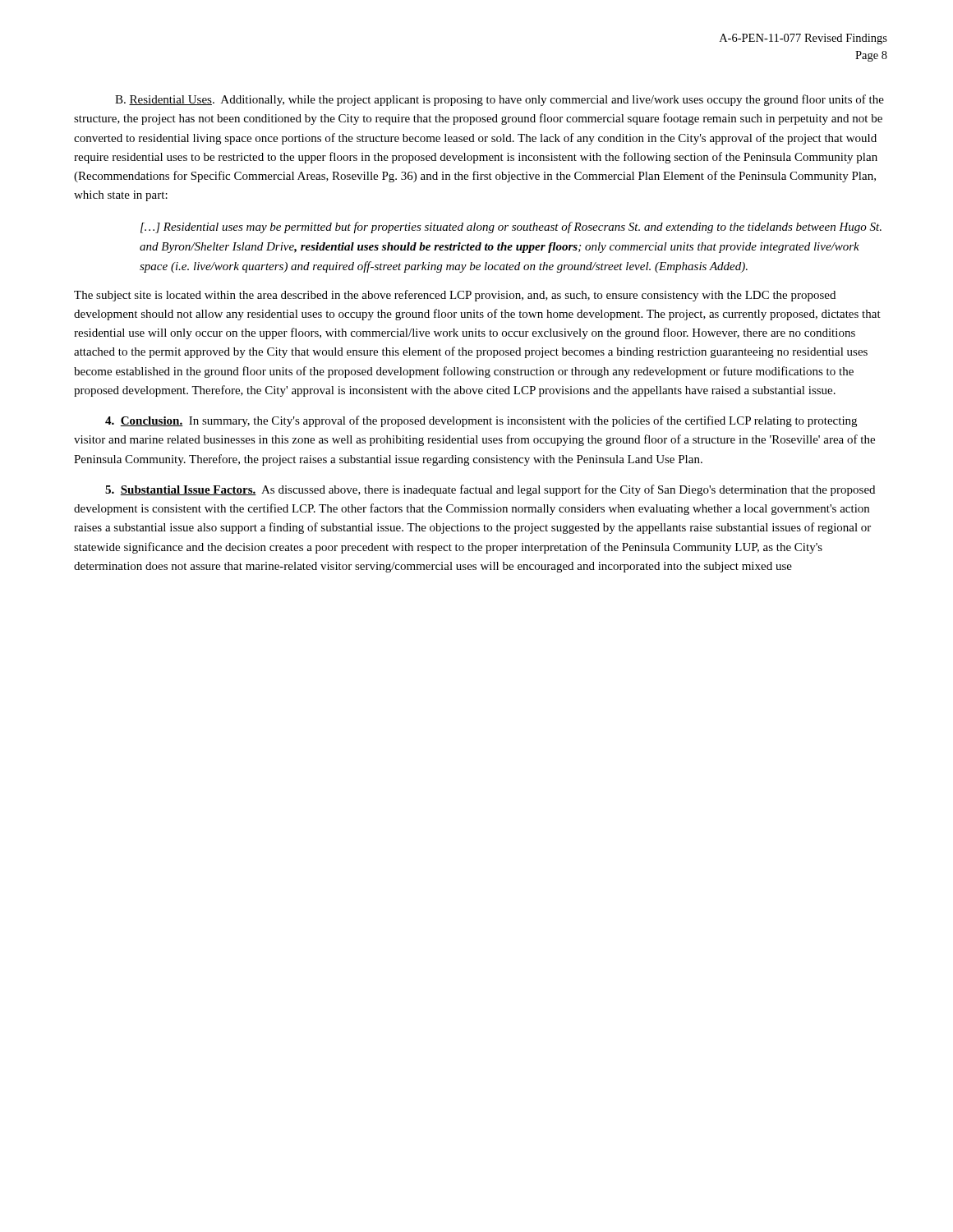Click on the block starting "[…] Residential uses may"

(511, 246)
